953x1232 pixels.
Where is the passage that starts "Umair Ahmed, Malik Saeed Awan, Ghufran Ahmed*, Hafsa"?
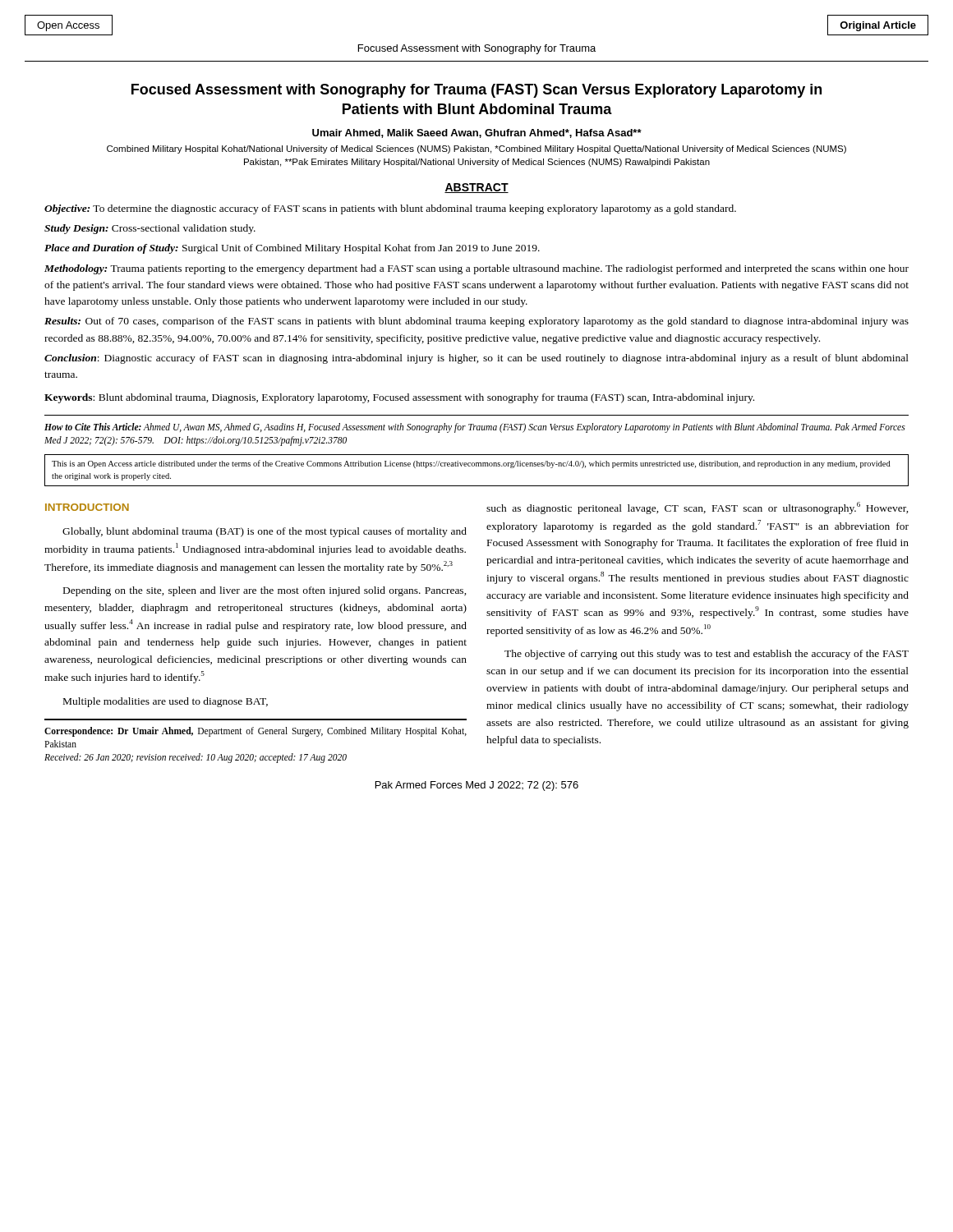click(x=476, y=132)
